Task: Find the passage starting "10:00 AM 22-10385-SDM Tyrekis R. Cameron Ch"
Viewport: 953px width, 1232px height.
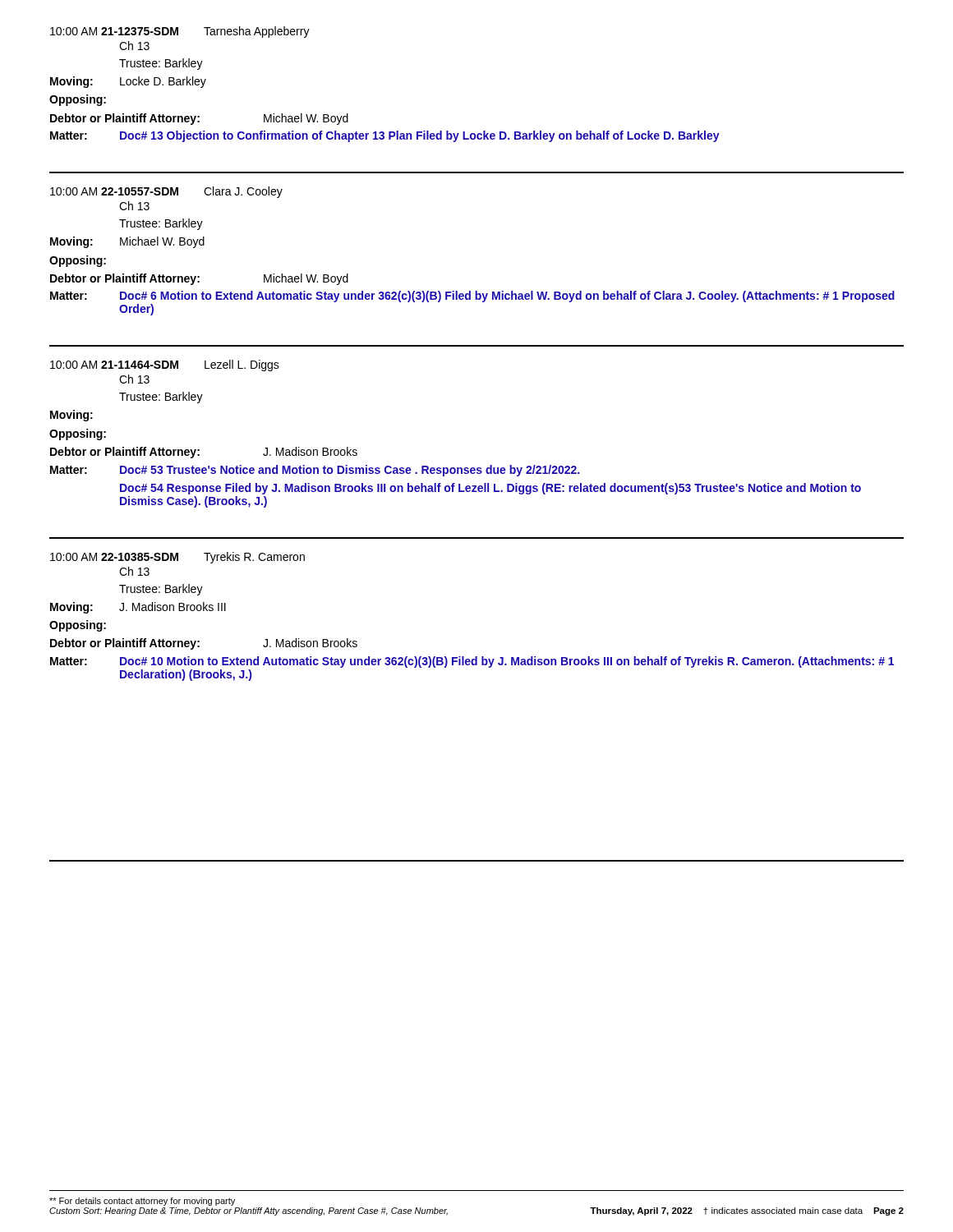Action: pos(177,558)
